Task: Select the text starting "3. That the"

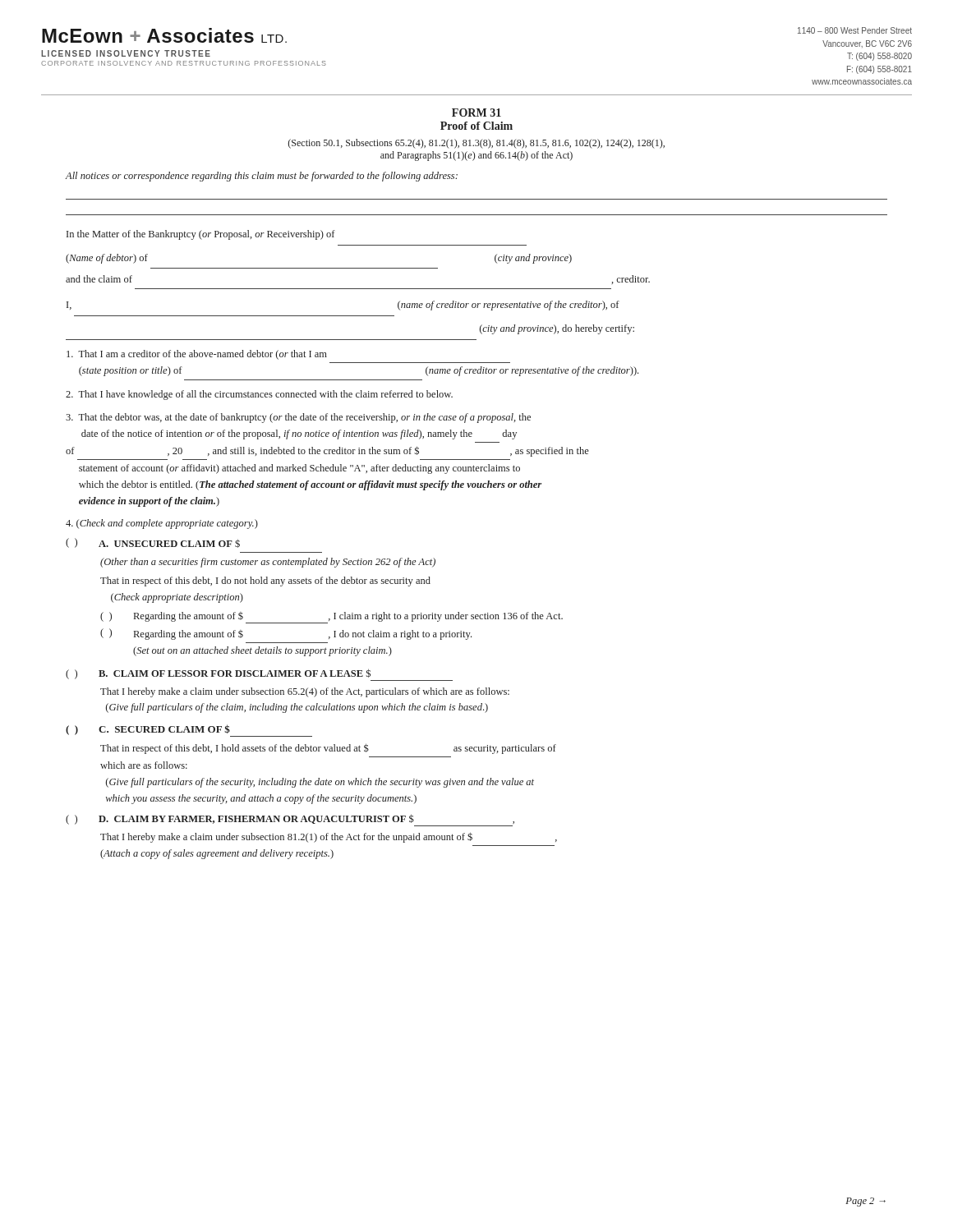Action: click(x=327, y=459)
